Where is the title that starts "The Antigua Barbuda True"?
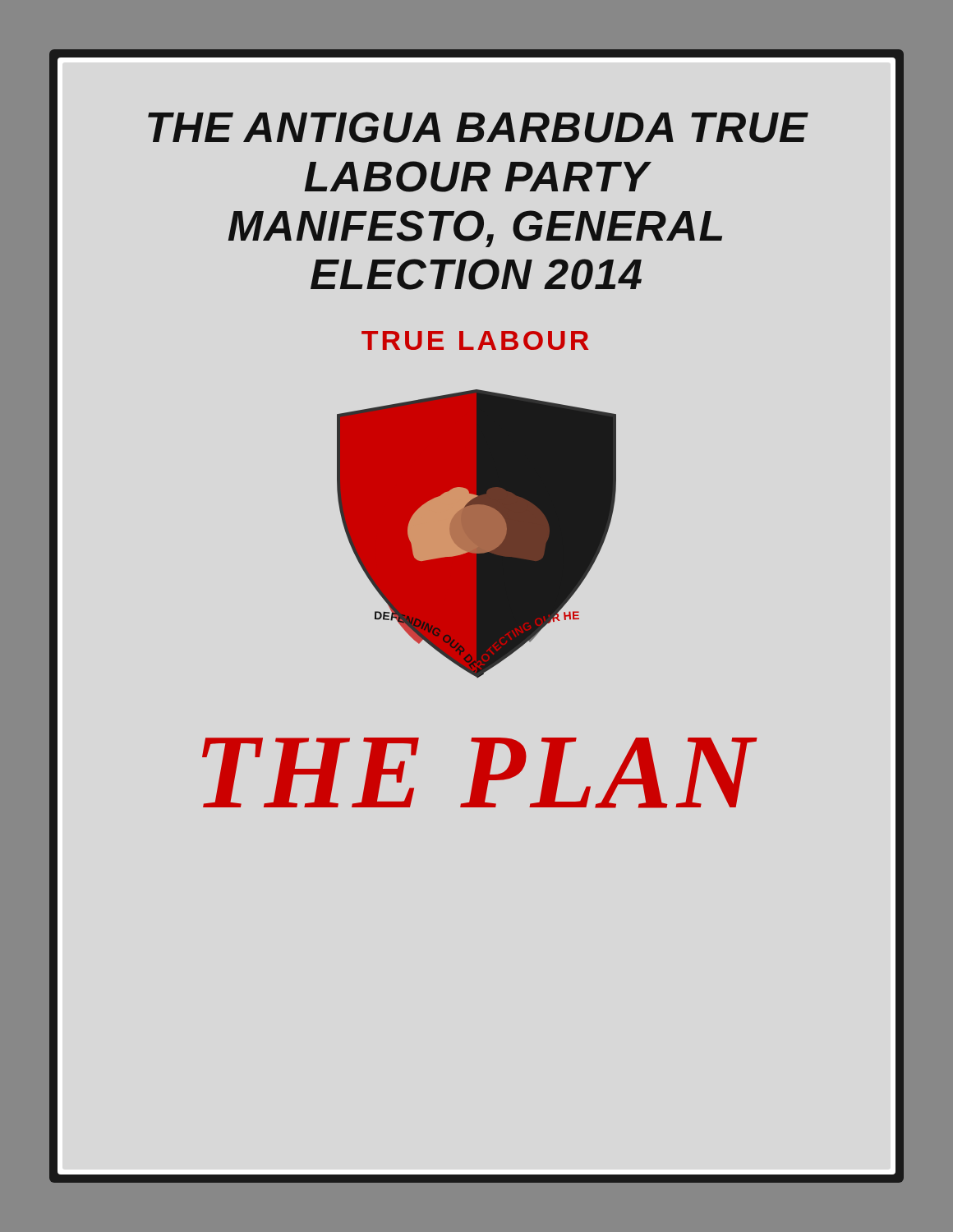The width and height of the screenshot is (953, 1232). point(476,202)
